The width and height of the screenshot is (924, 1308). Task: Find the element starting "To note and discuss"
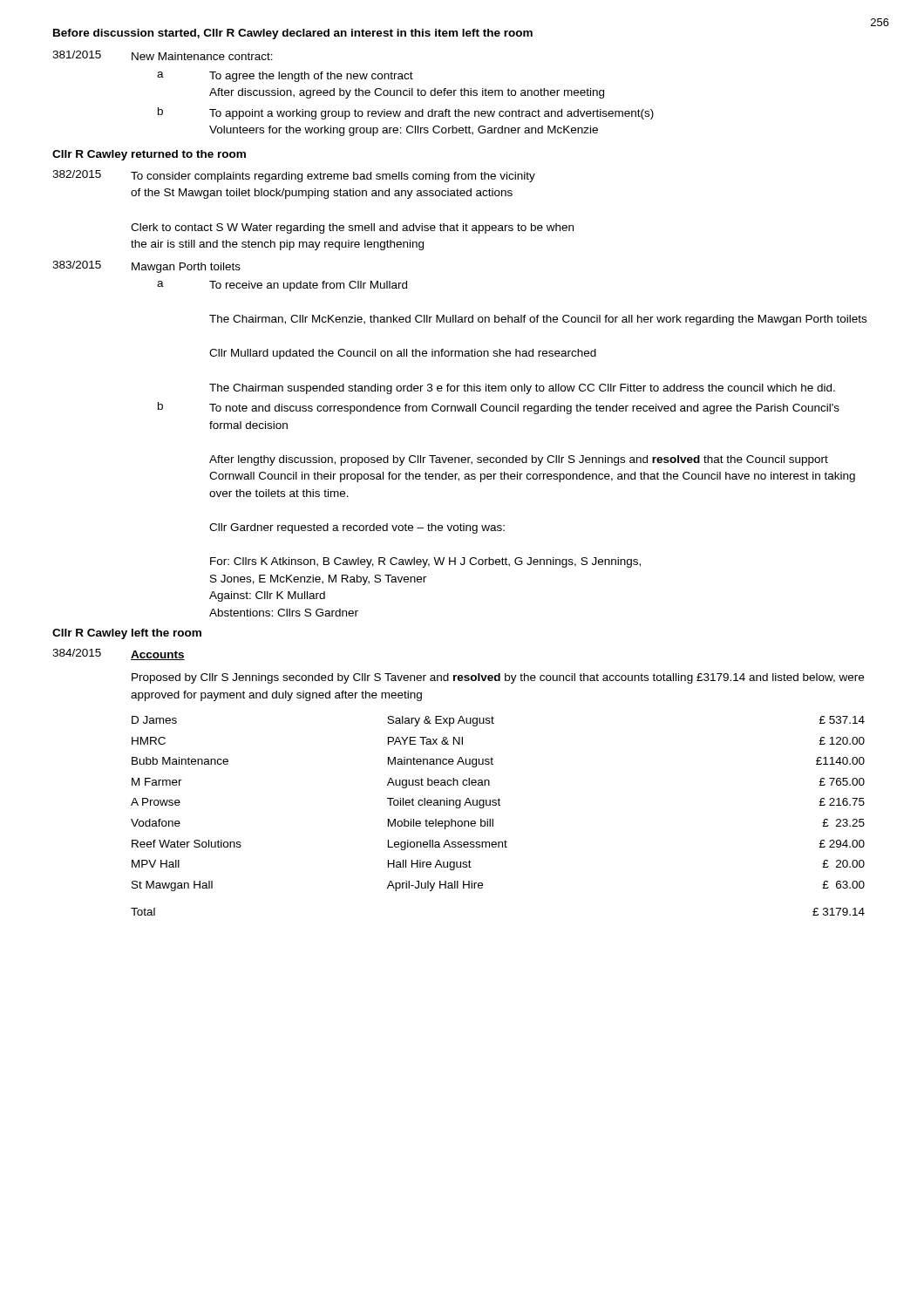point(524,409)
